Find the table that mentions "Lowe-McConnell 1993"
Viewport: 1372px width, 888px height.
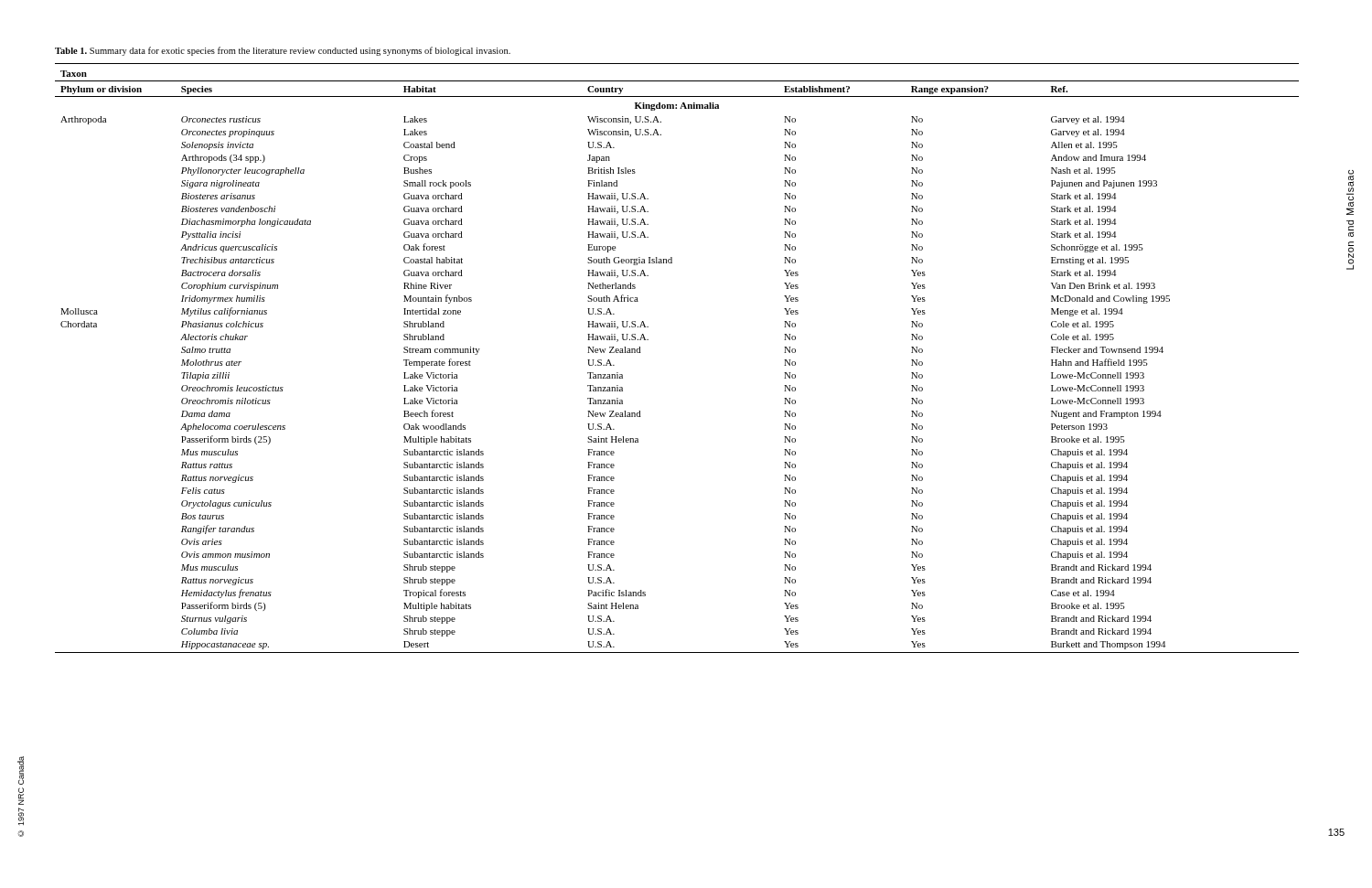click(x=677, y=358)
